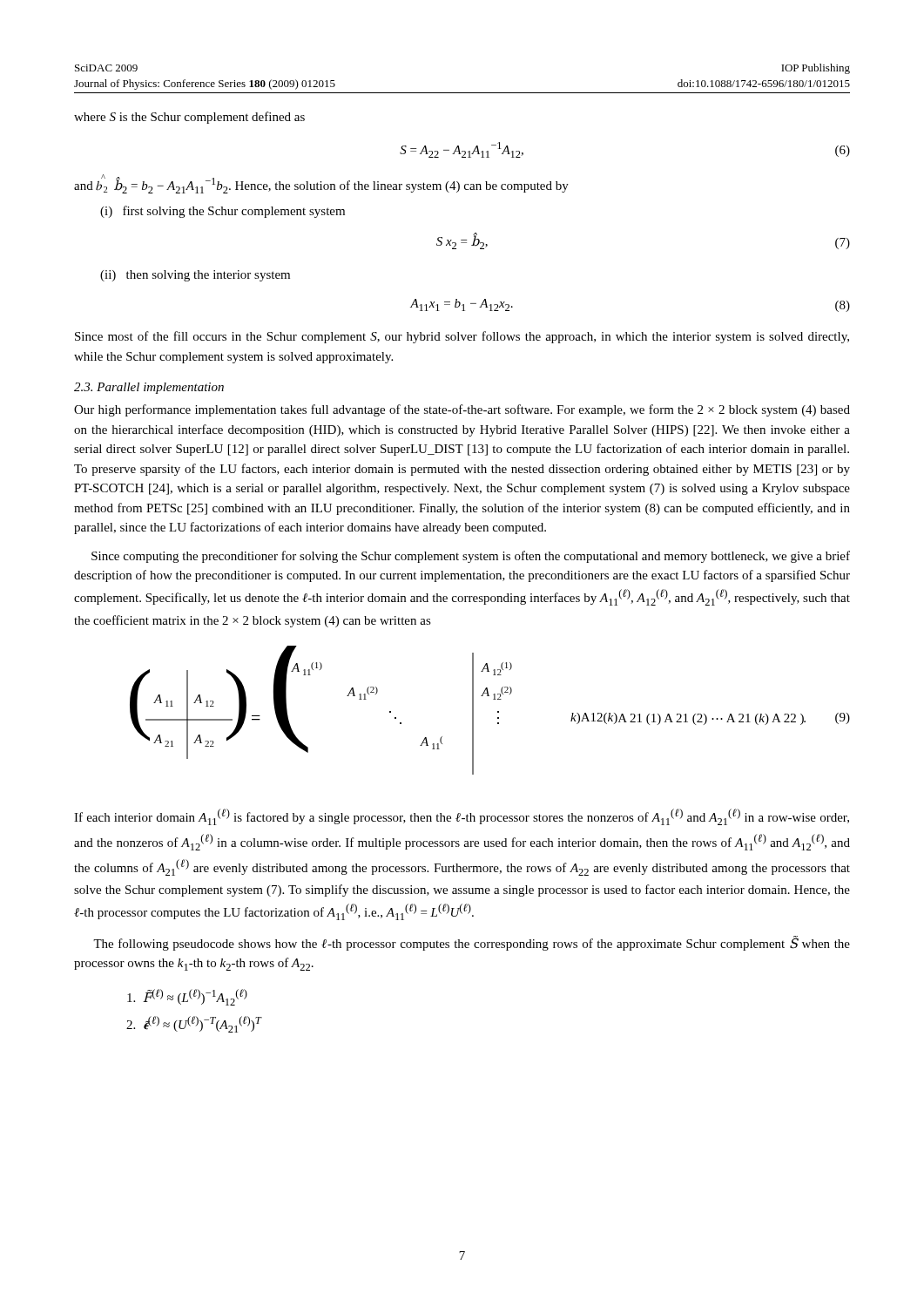Click the passage that begins "If each interior domain A11(ℓ) is factored by"
This screenshot has height=1307, width=924.
pyautogui.click(x=462, y=865)
